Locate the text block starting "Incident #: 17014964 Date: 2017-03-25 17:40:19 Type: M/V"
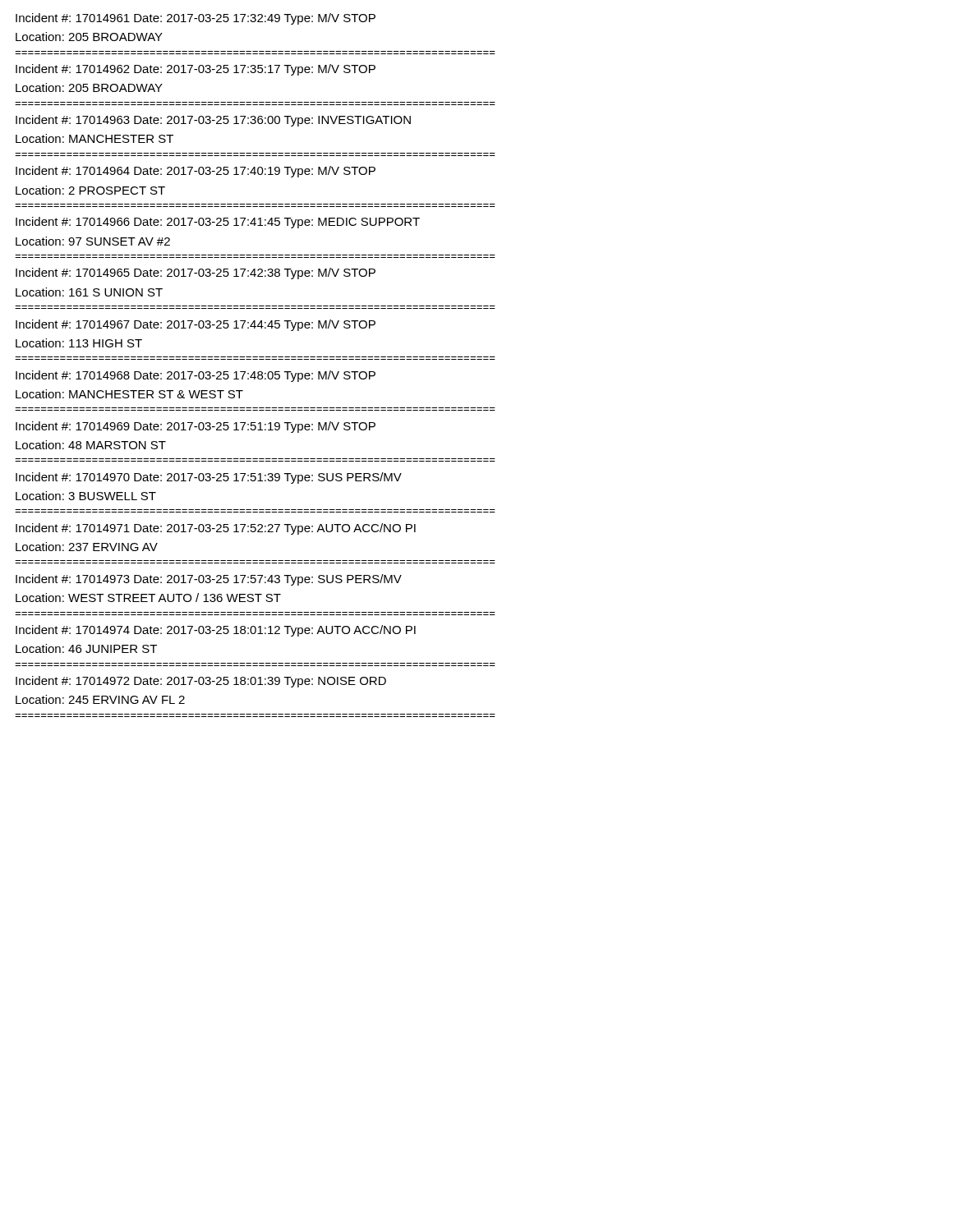Image resolution: width=953 pixels, height=1232 pixels. point(196,172)
